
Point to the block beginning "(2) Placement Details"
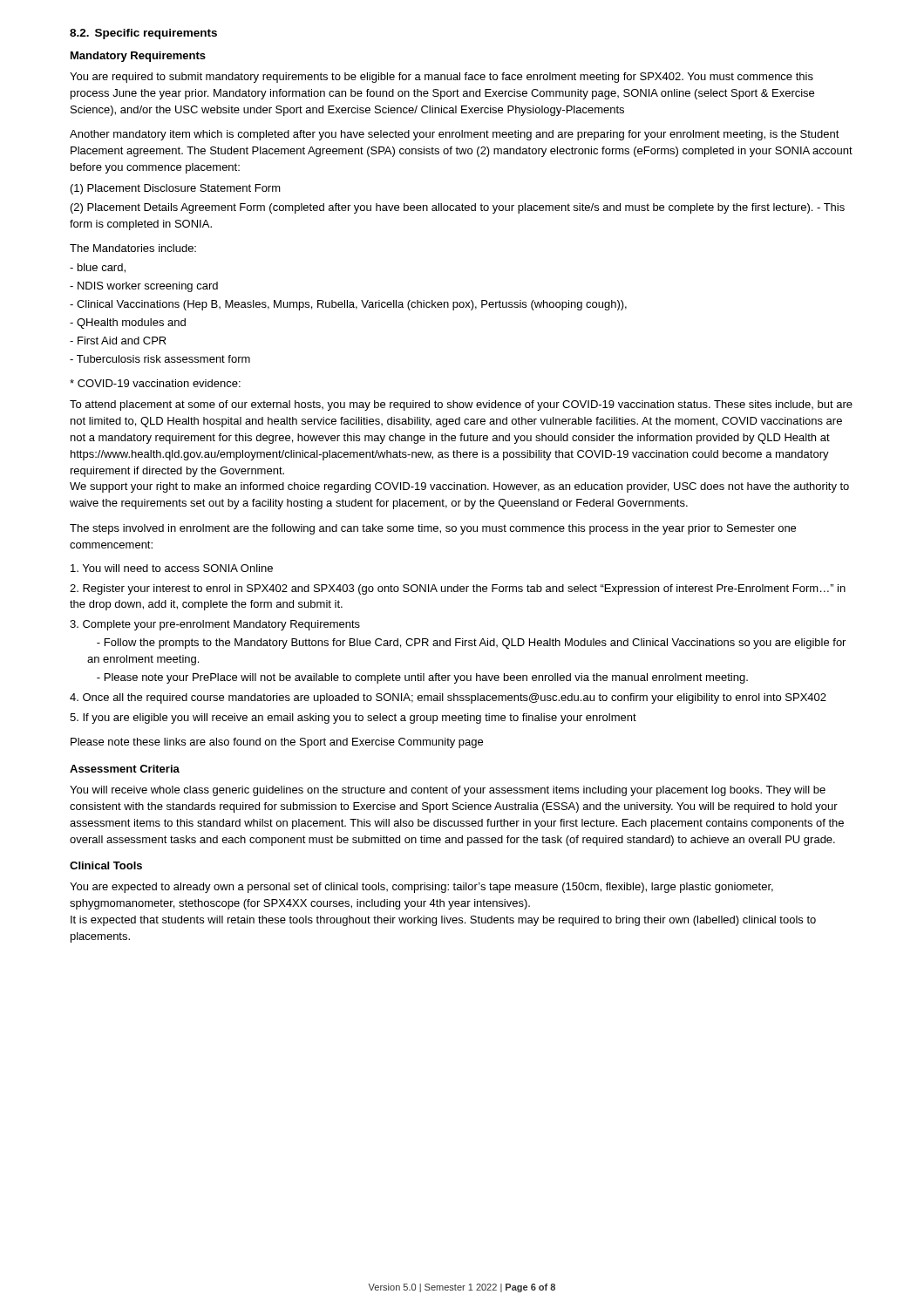(457, 215)
